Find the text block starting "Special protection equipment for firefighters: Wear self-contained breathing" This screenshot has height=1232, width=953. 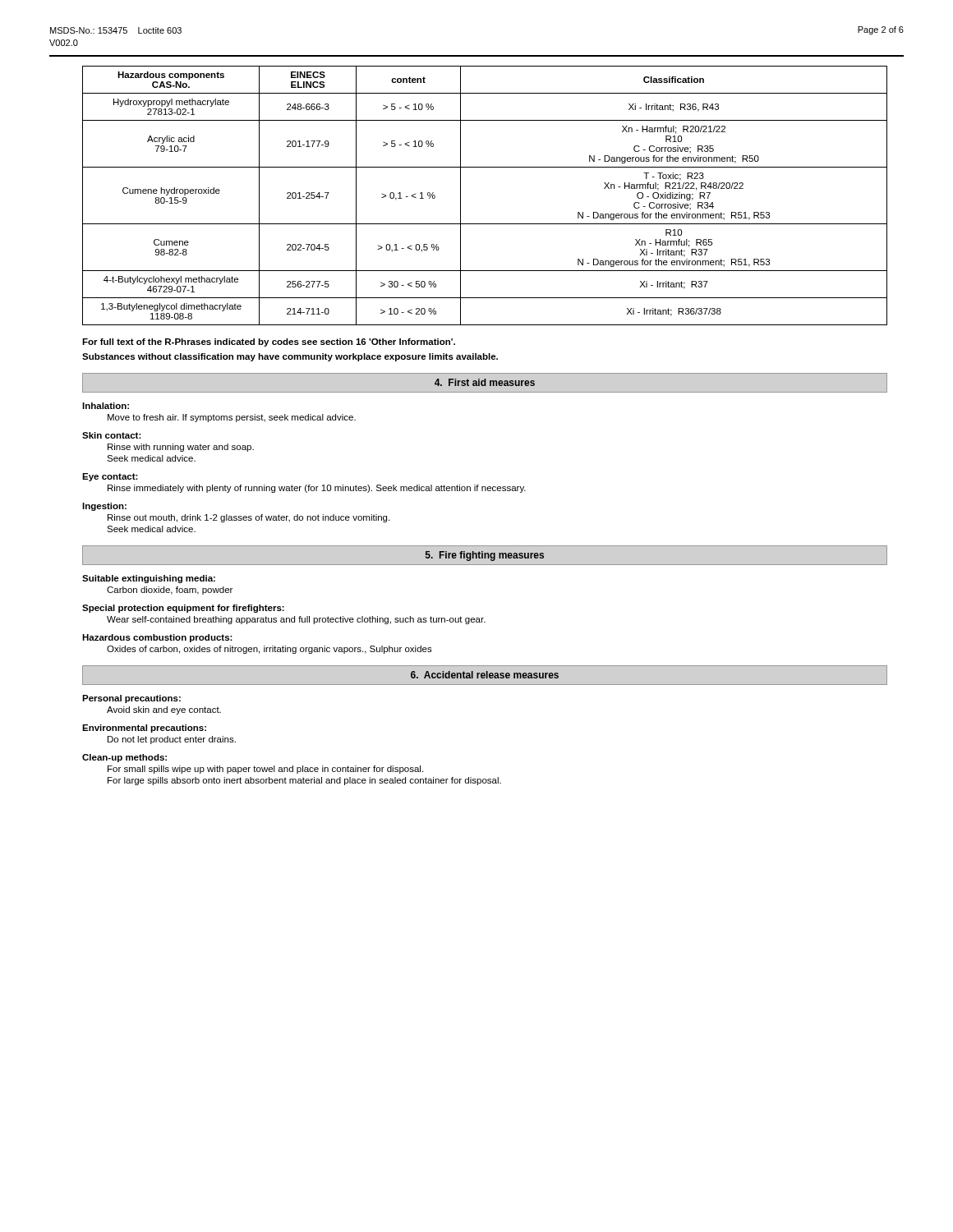485,614
